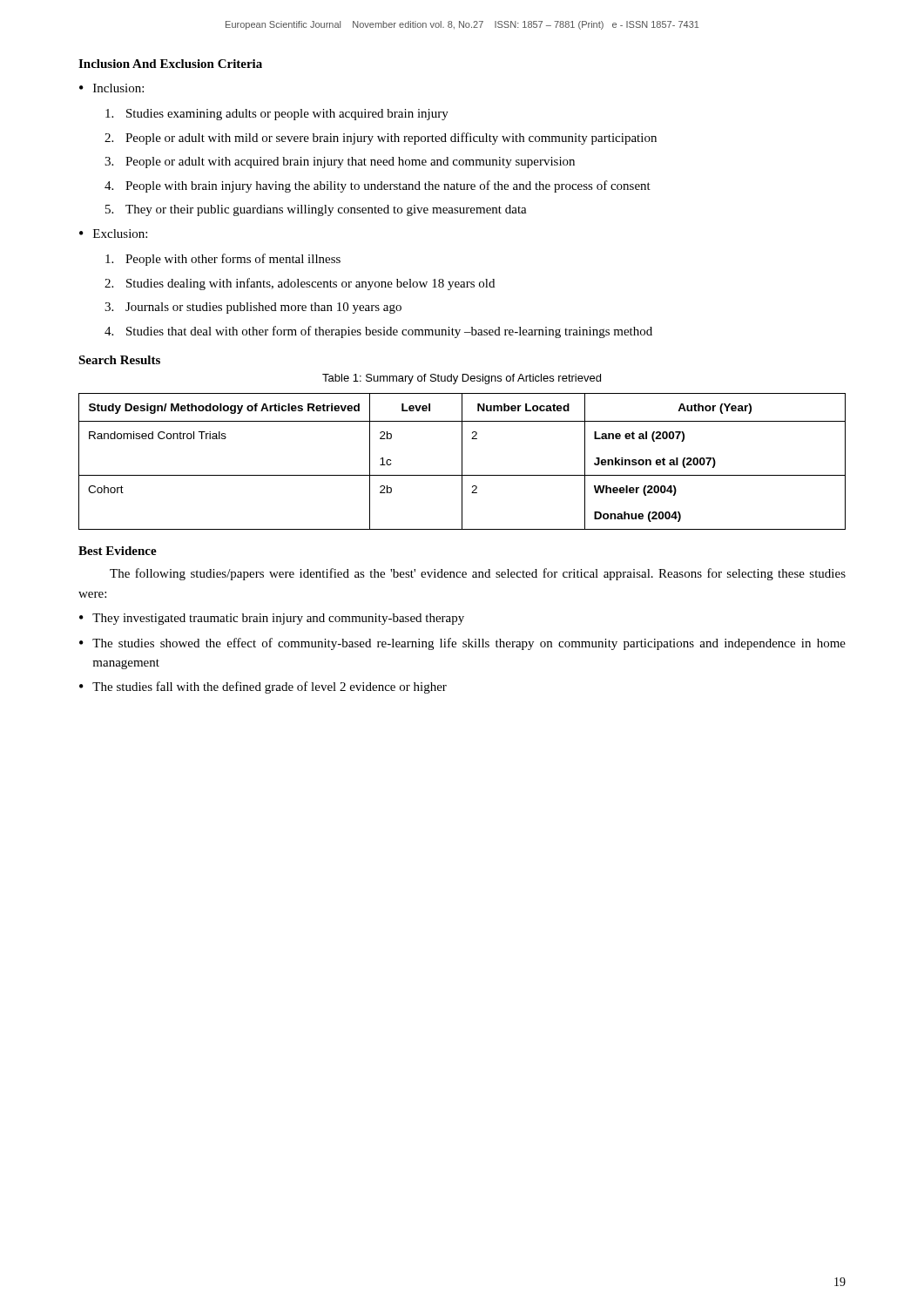Locate the table with the text "Wheeler (2004) Donahue (2004)"
The image size is (924, 1307).
pyautogui.click(x=462, y=462)
